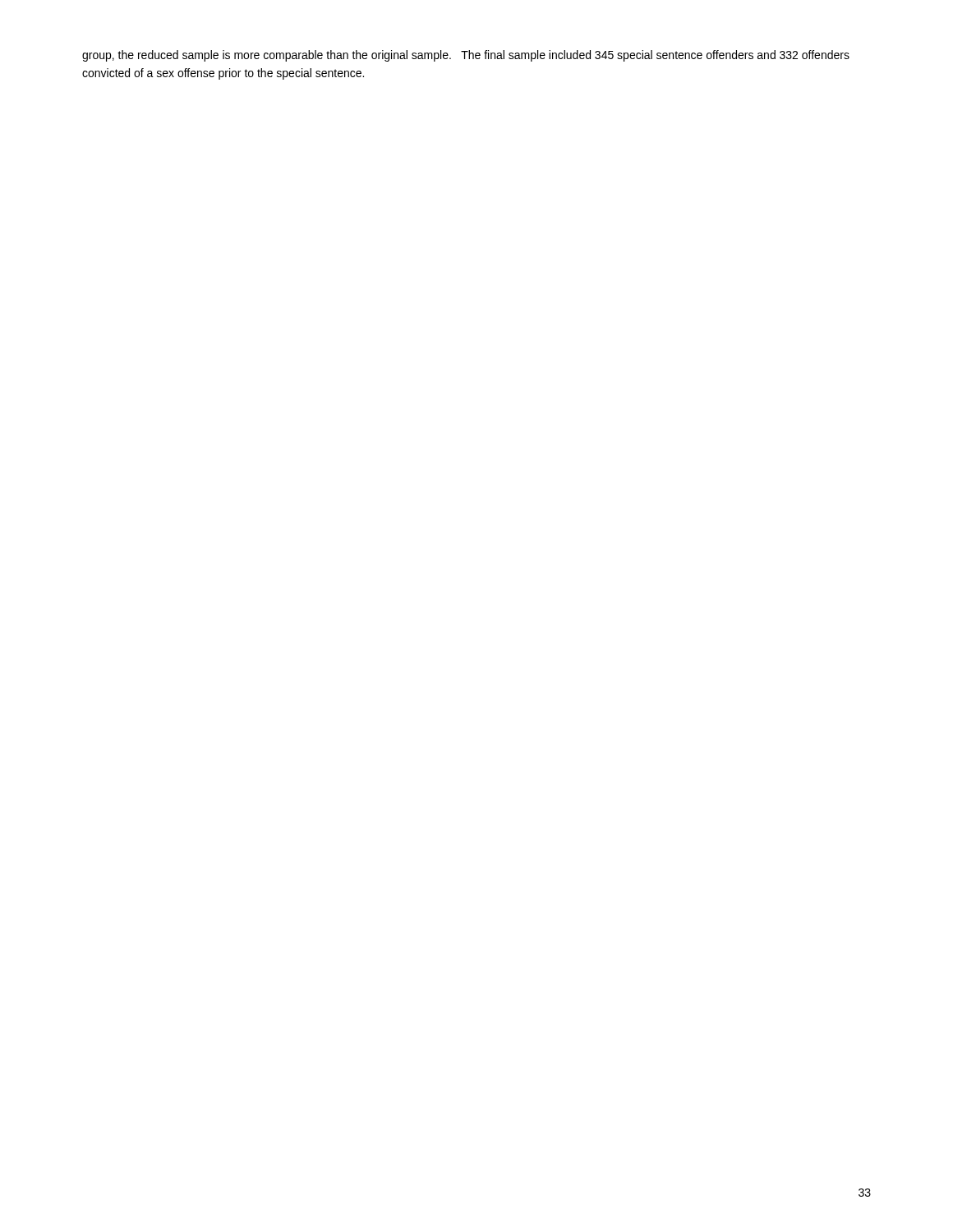Point to the element starting "group, the reduced sample is more comparable than"
The width and height of the screenshot is (953, 1232).
coord(466,64)
